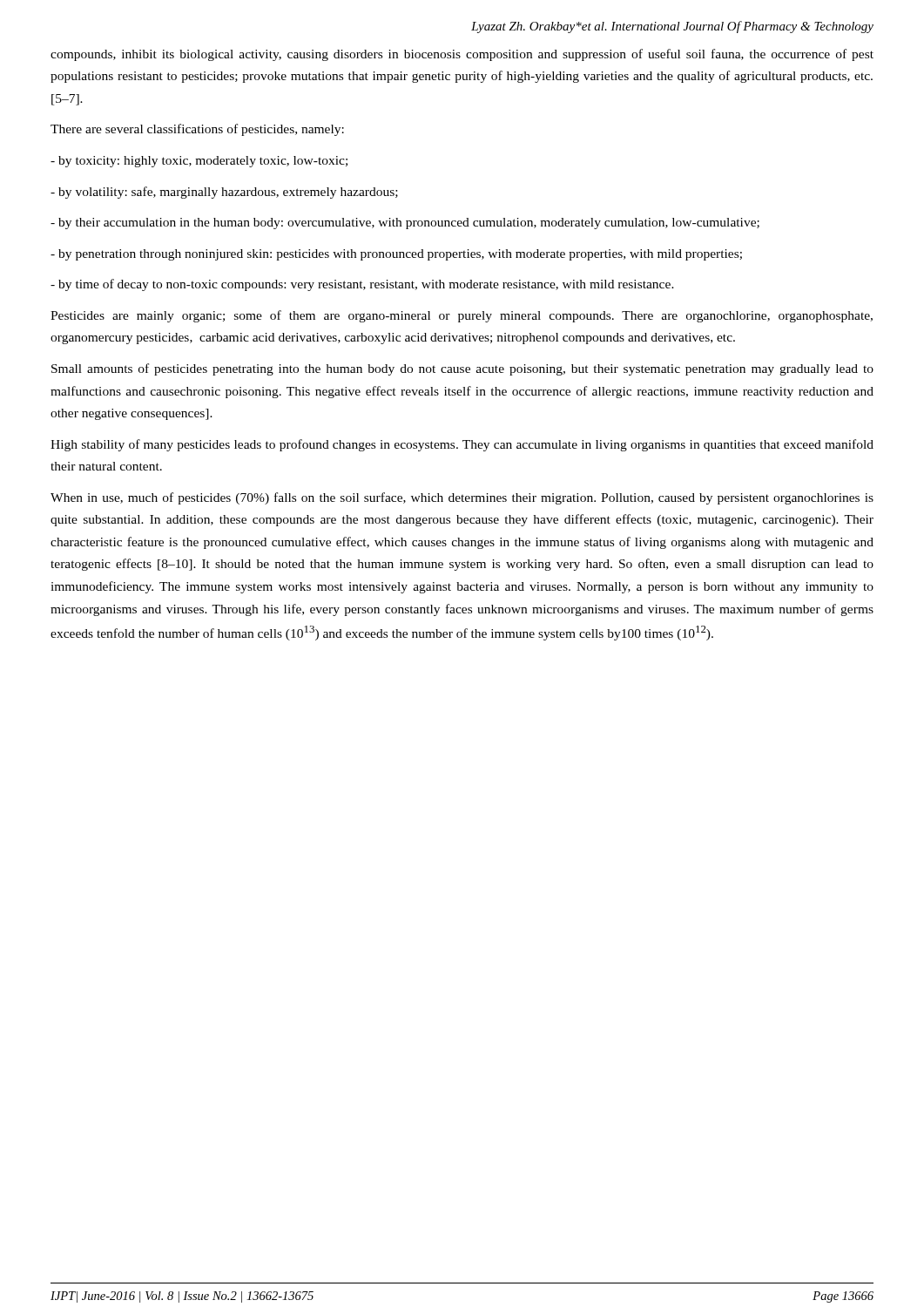Select the element starting "by penetration through"
The height and width of the screenshot is (1307, 924).
(397, 253)
